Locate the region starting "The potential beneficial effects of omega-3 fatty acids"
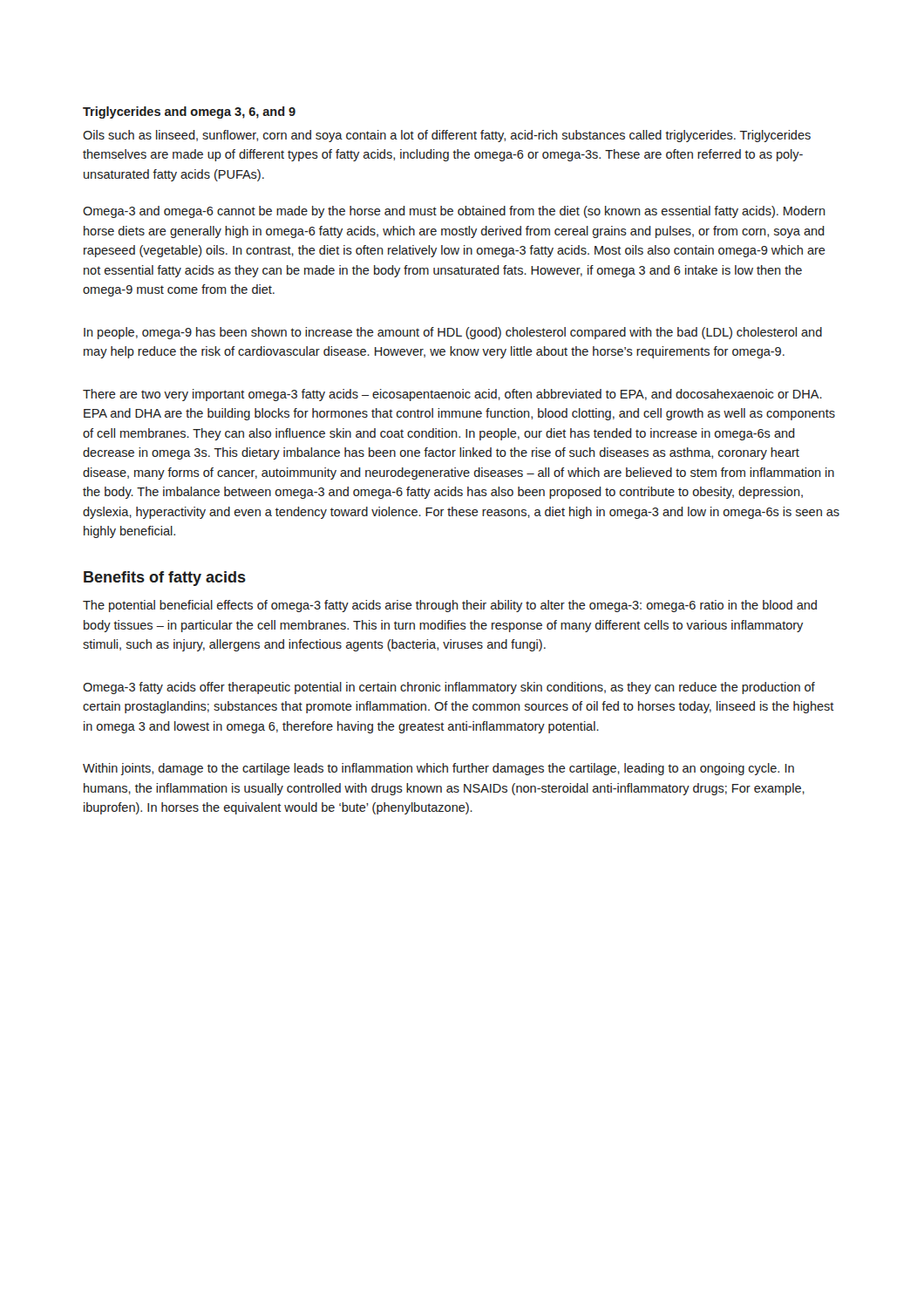 coord(462,625)
